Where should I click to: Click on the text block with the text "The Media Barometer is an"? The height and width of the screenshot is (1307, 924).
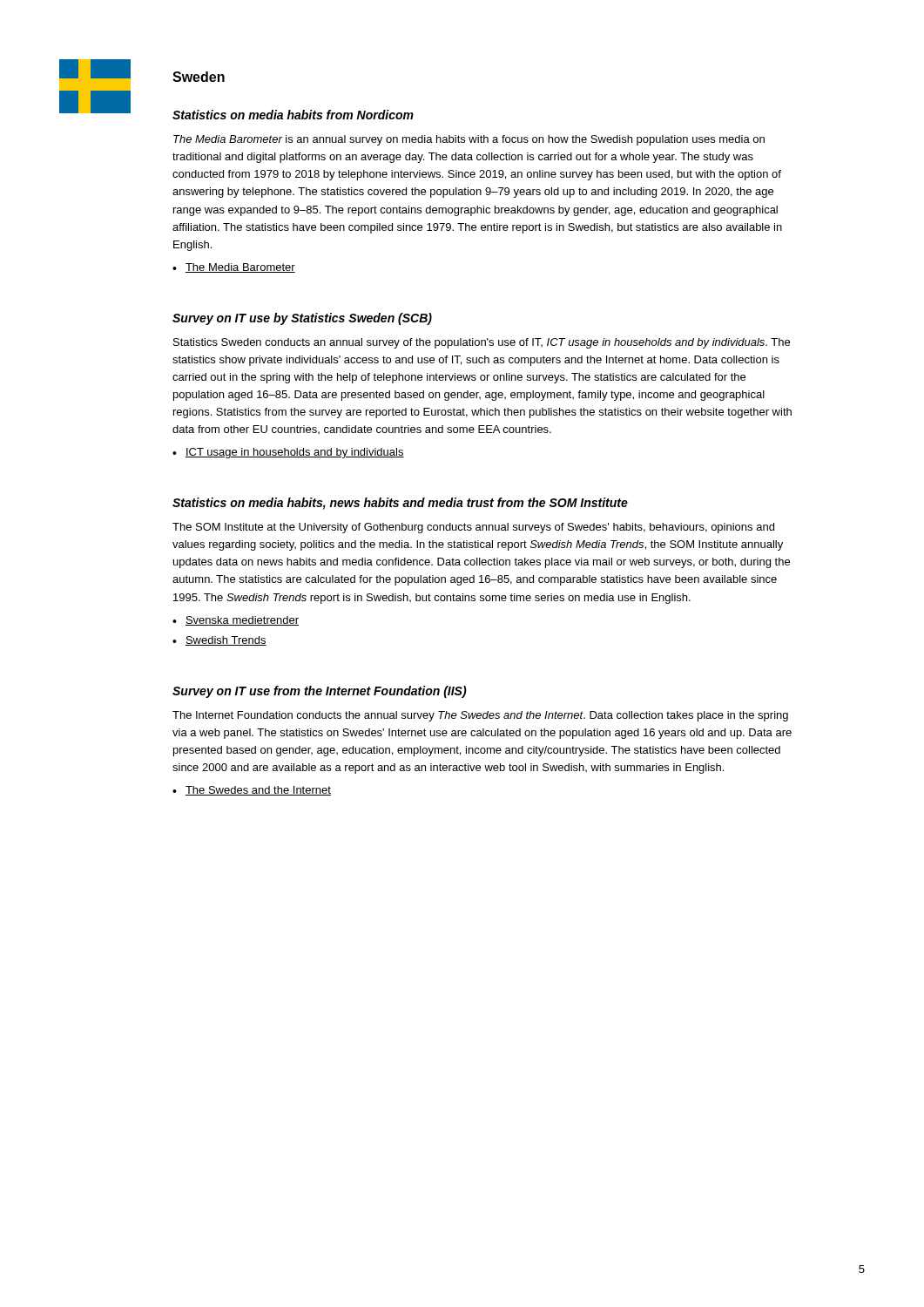[477, 192]
